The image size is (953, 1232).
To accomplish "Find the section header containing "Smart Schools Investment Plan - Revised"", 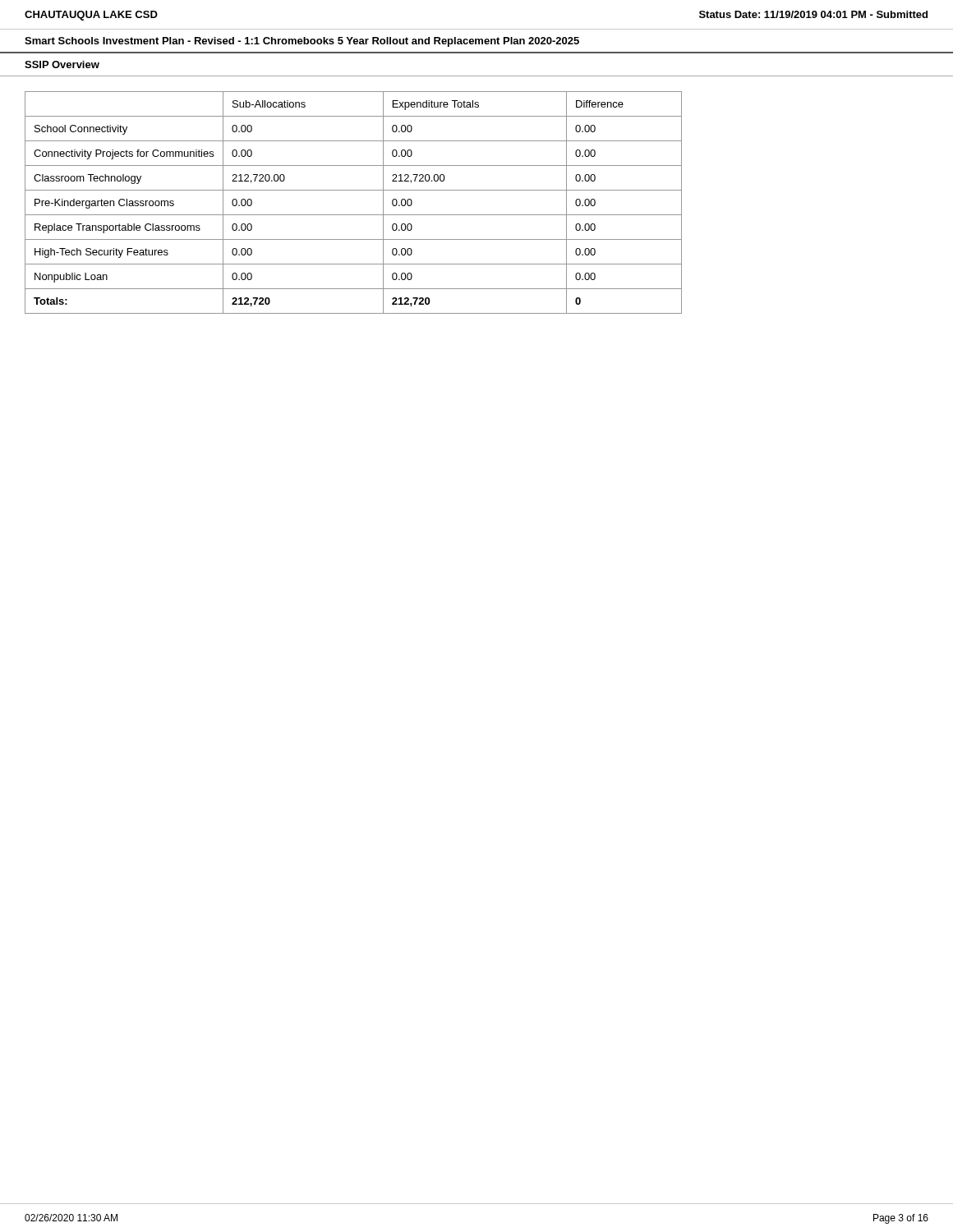I will (302, 41).
